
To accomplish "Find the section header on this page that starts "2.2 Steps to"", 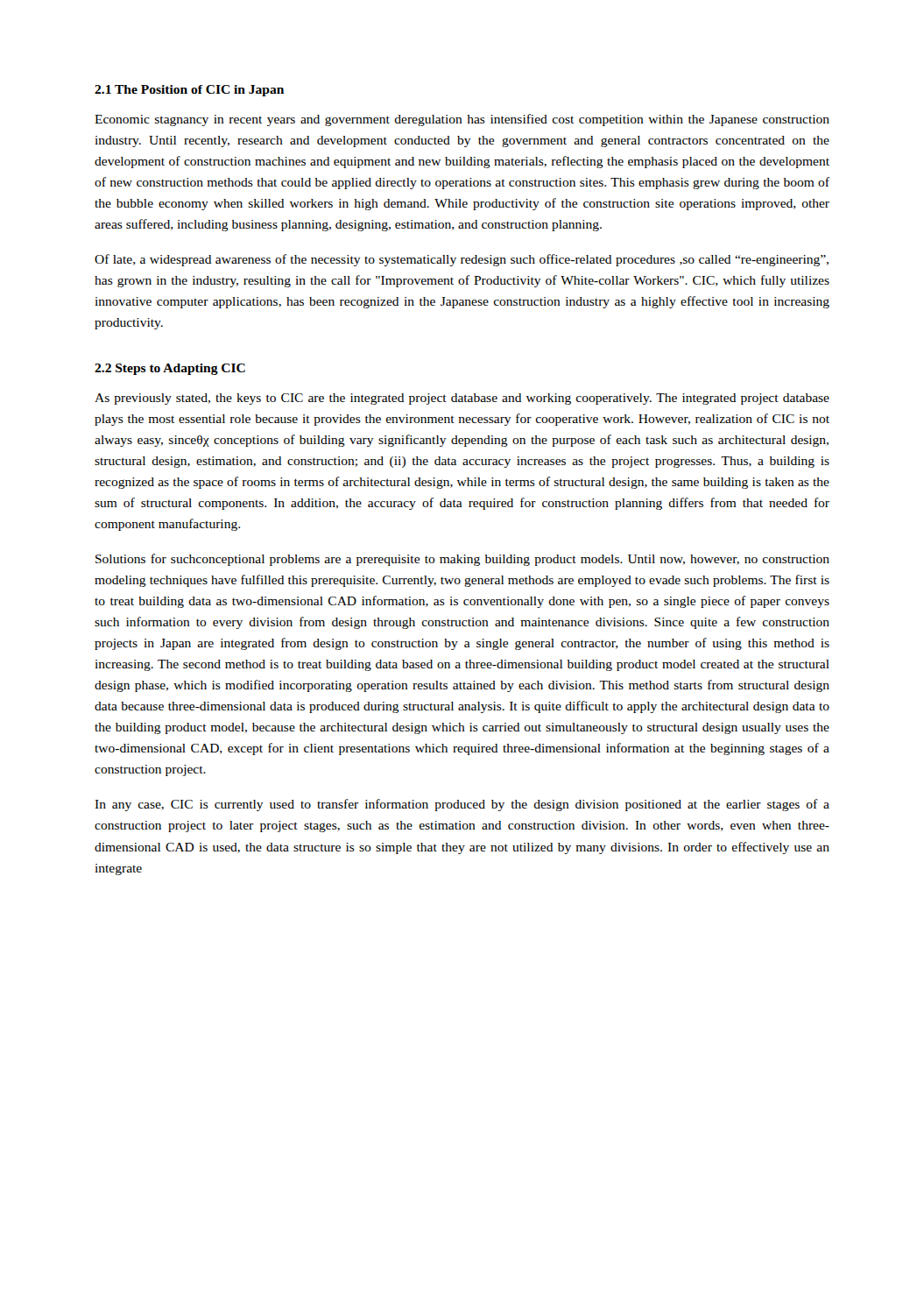I will point(170,368).
